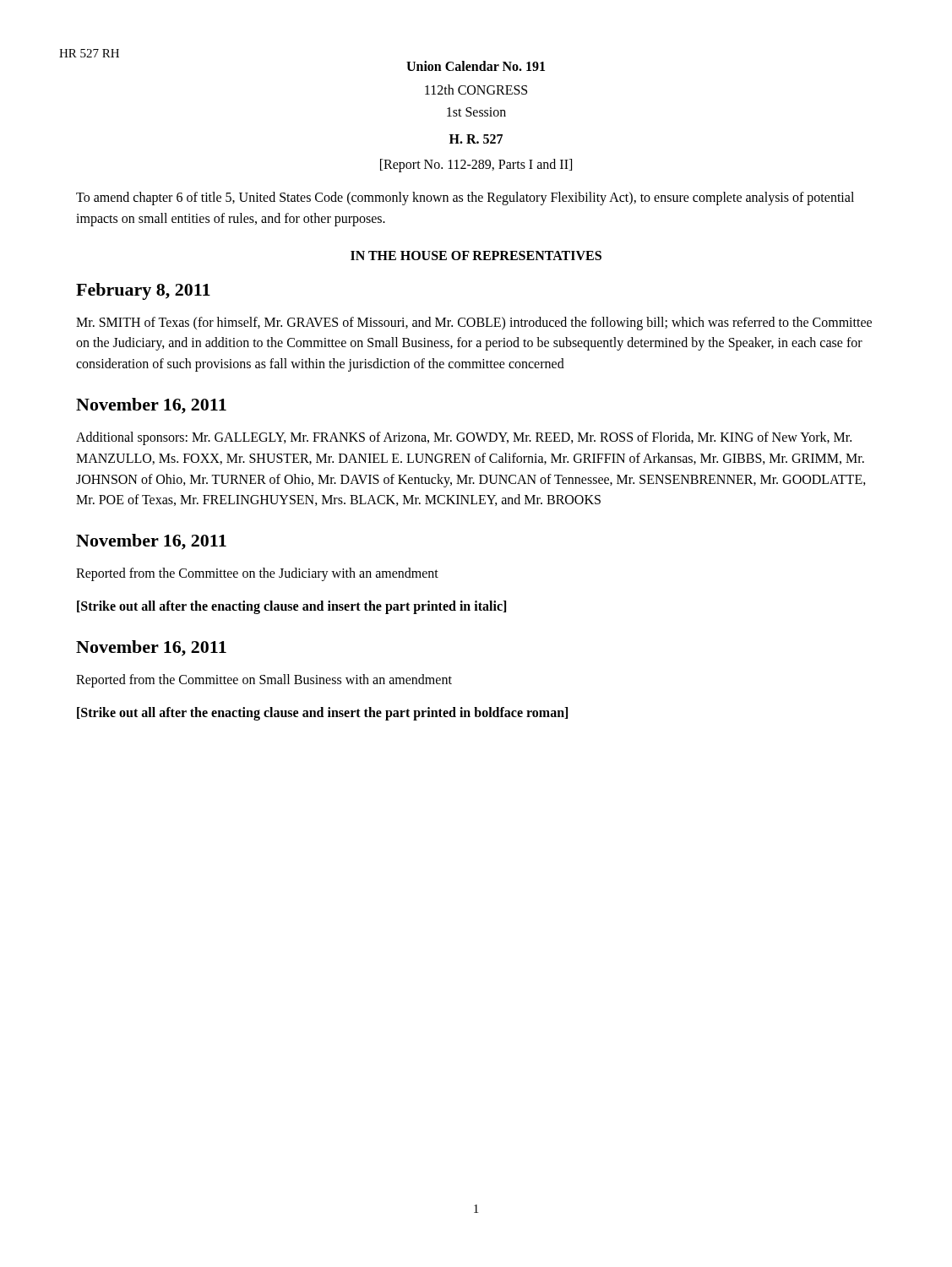Viewport: 952px width, 1267px height.
Task: Find the region starting "H. R. 527"
Action: [x=476, y=139]
